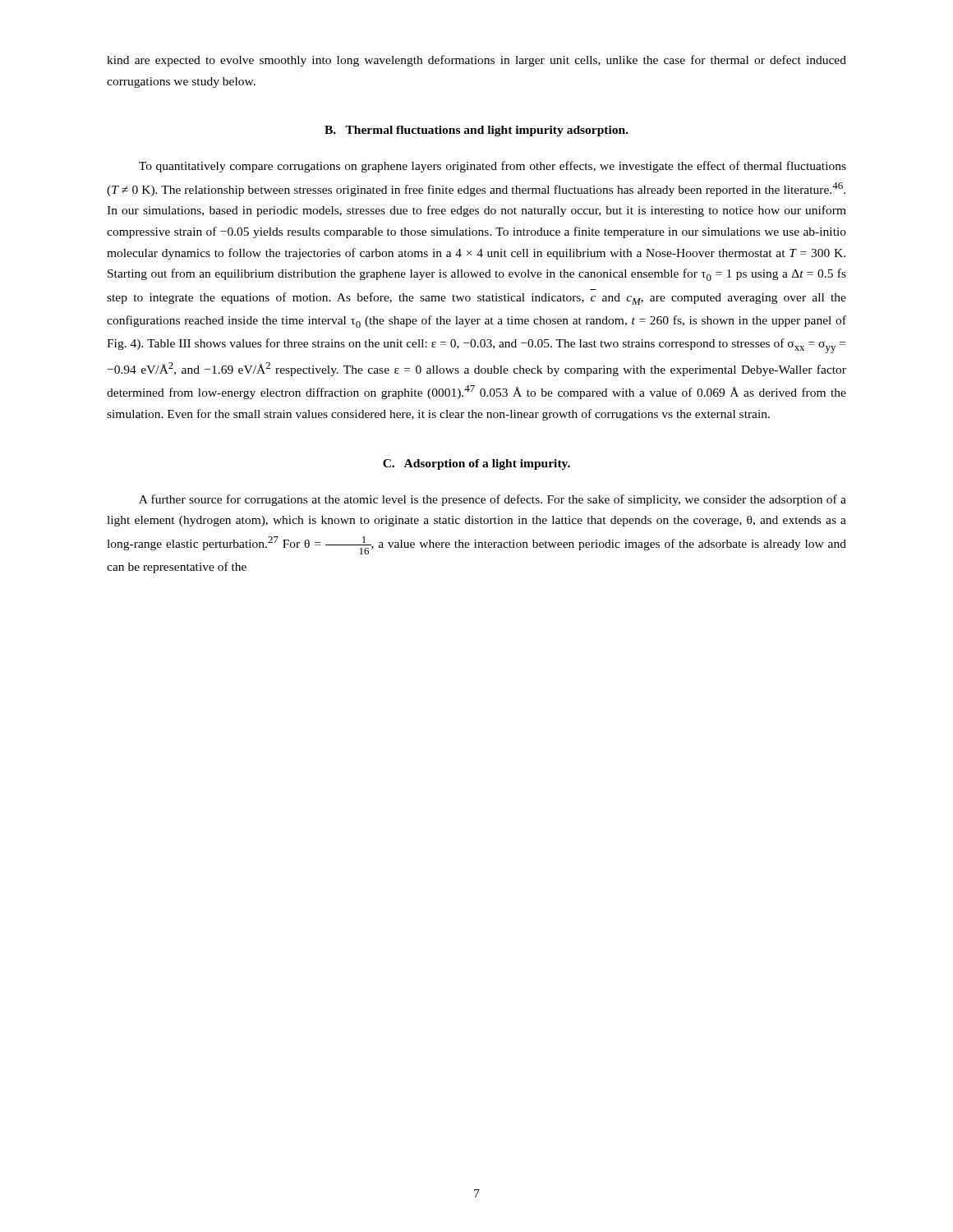
Task: Find the block on this page that starts "To quantitatively compare corrugations"
Action: coord(476,290)
